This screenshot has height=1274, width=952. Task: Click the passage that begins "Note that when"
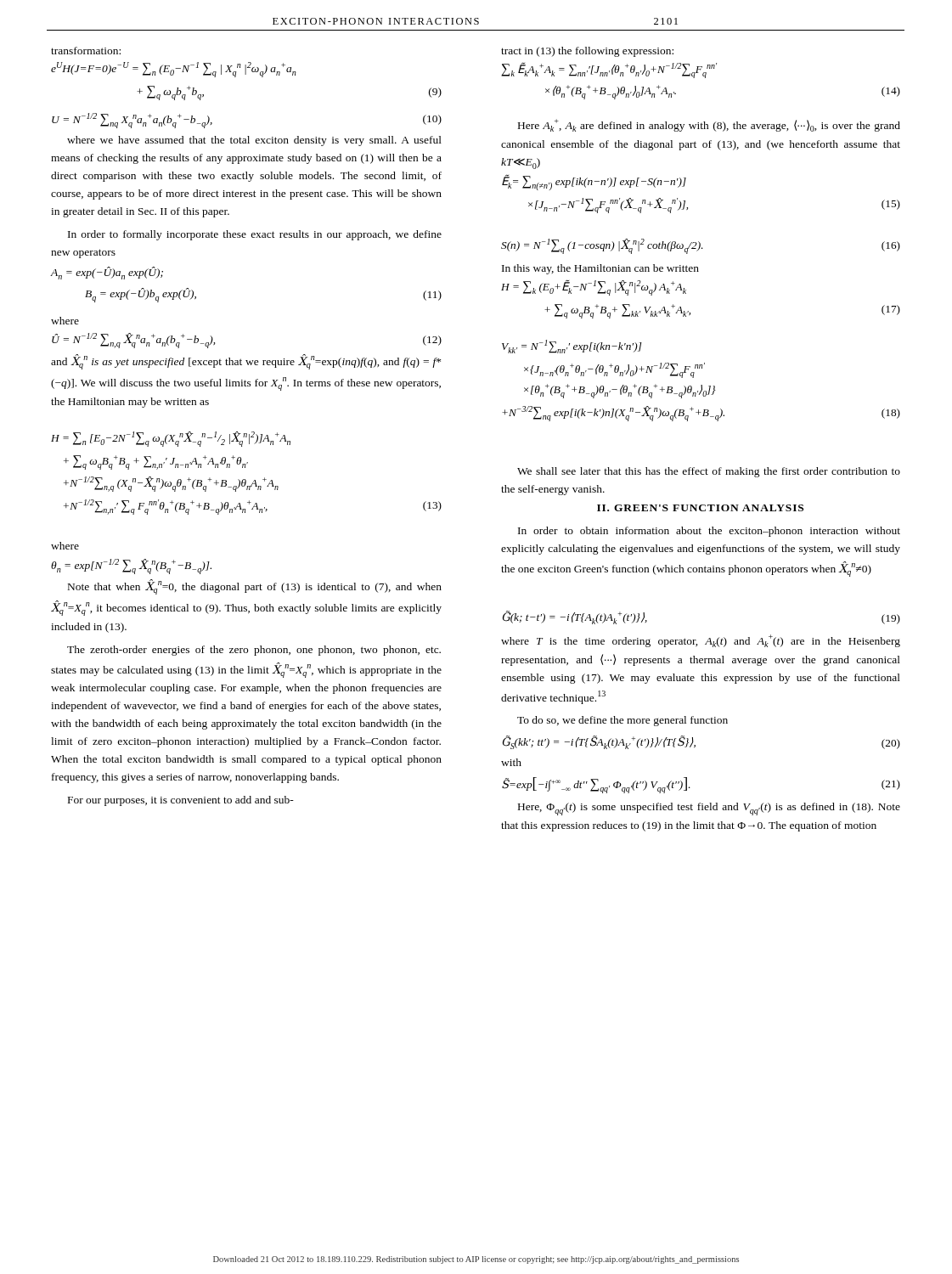pos(246,693)
